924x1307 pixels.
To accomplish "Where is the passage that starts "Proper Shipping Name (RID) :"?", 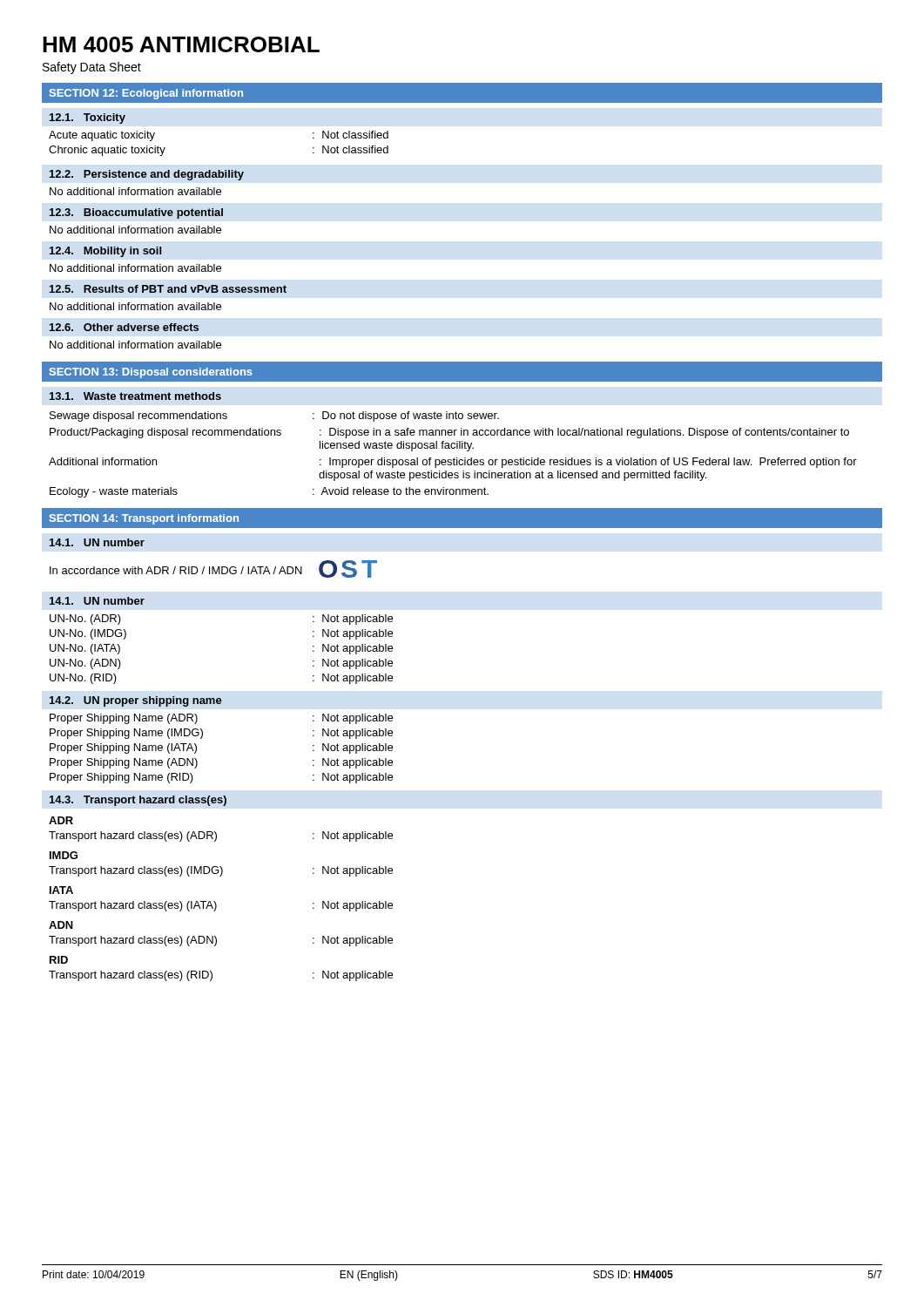I will [119, 778].
